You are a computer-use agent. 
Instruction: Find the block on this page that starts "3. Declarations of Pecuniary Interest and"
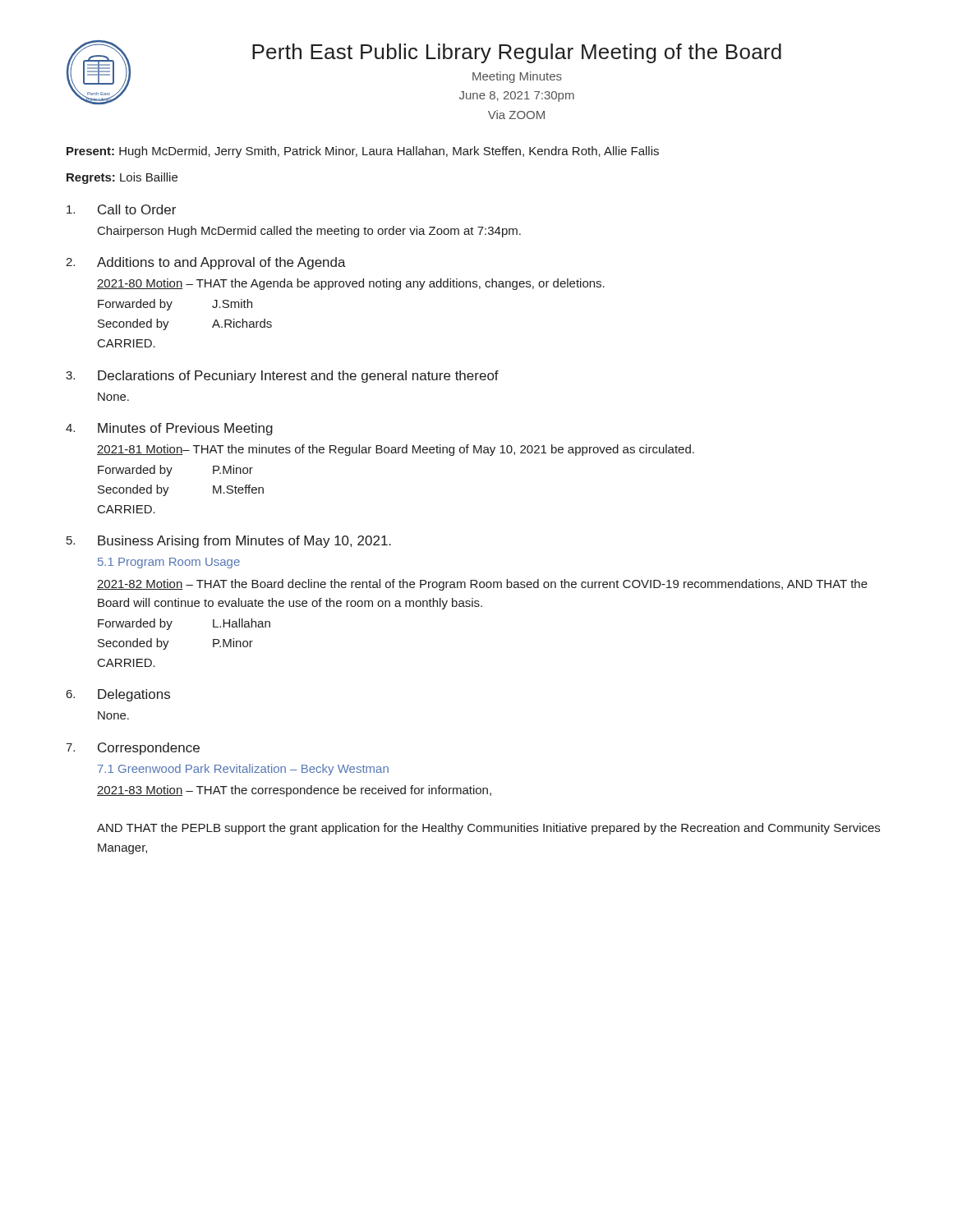[476, 387]
